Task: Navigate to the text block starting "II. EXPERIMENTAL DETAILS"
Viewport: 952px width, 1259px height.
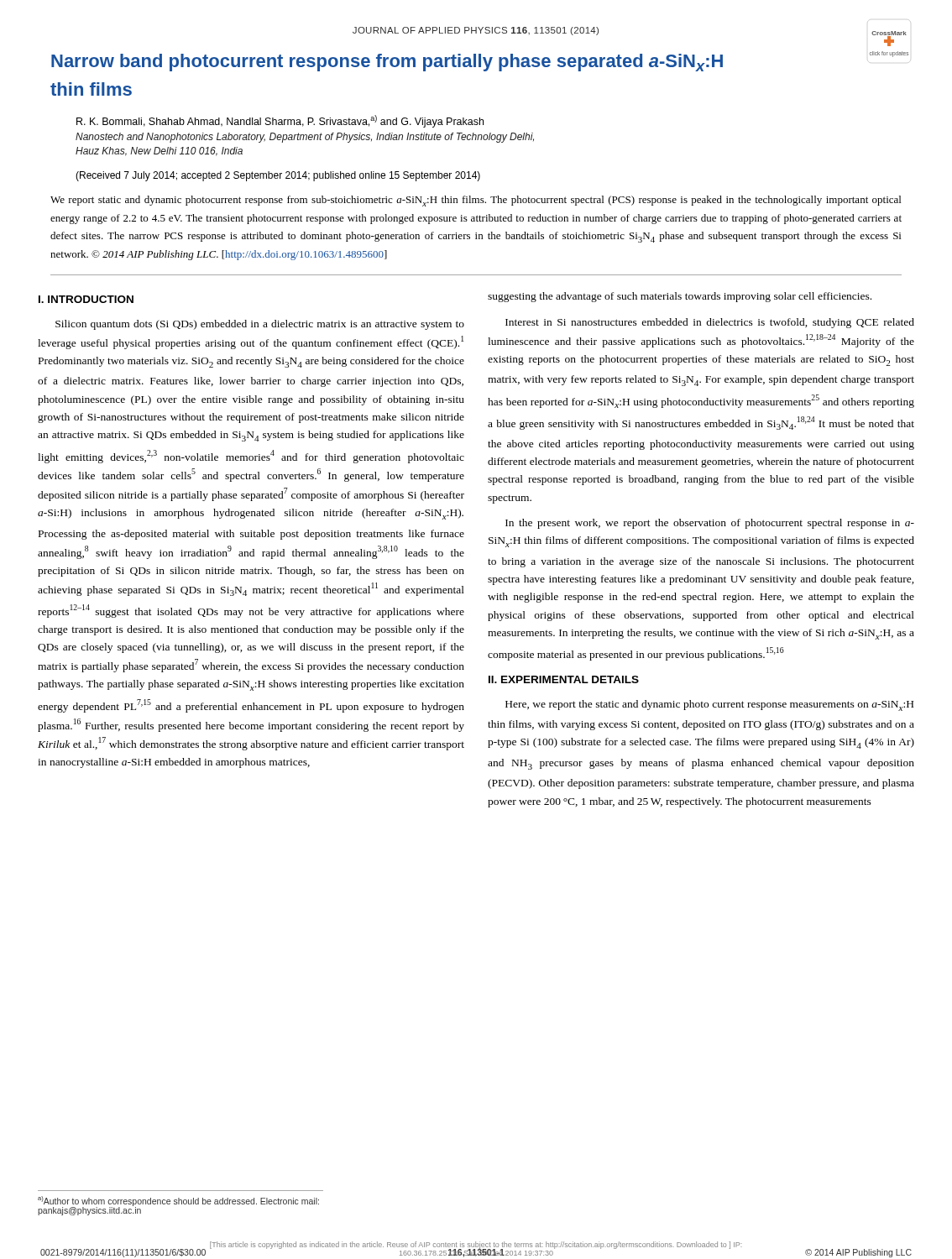Action: coord(563,680)
